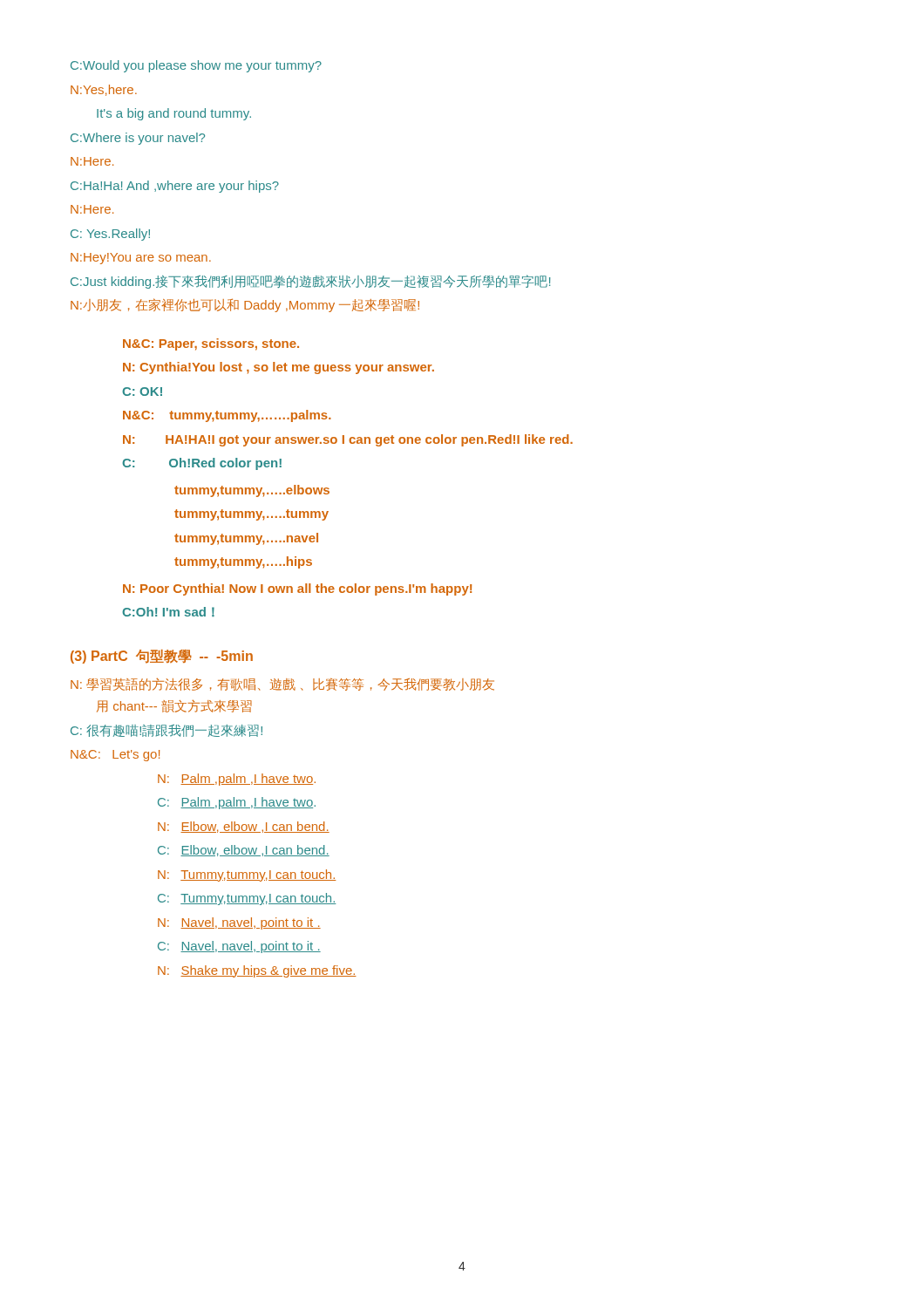Point to the block starting "N: Navel, navel, point to it"
The height and width of the screenshot is (1308, 924).
click(239, 922)
